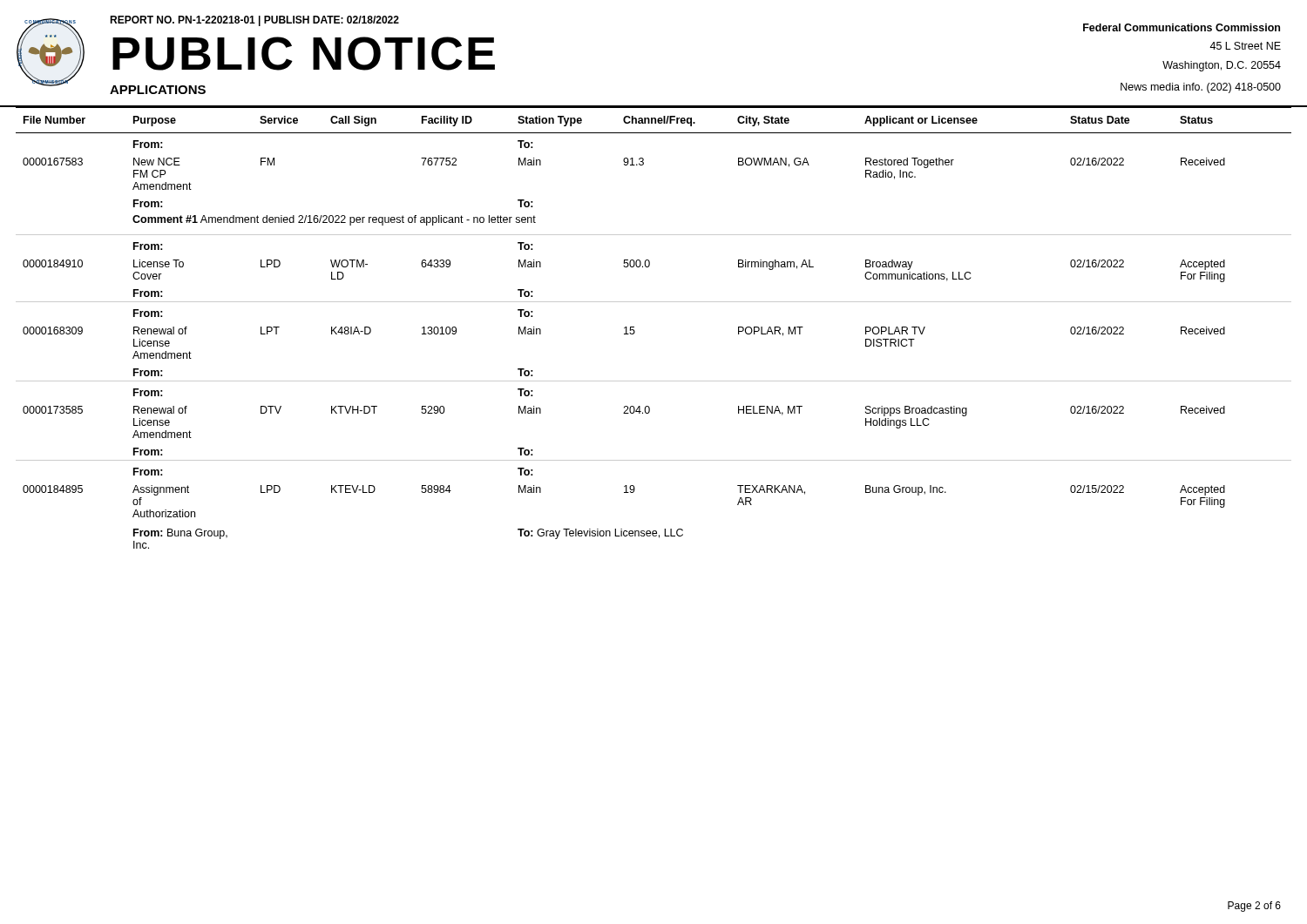Click the title
This screenshot has width=1307, height=924.
point(304,53)
